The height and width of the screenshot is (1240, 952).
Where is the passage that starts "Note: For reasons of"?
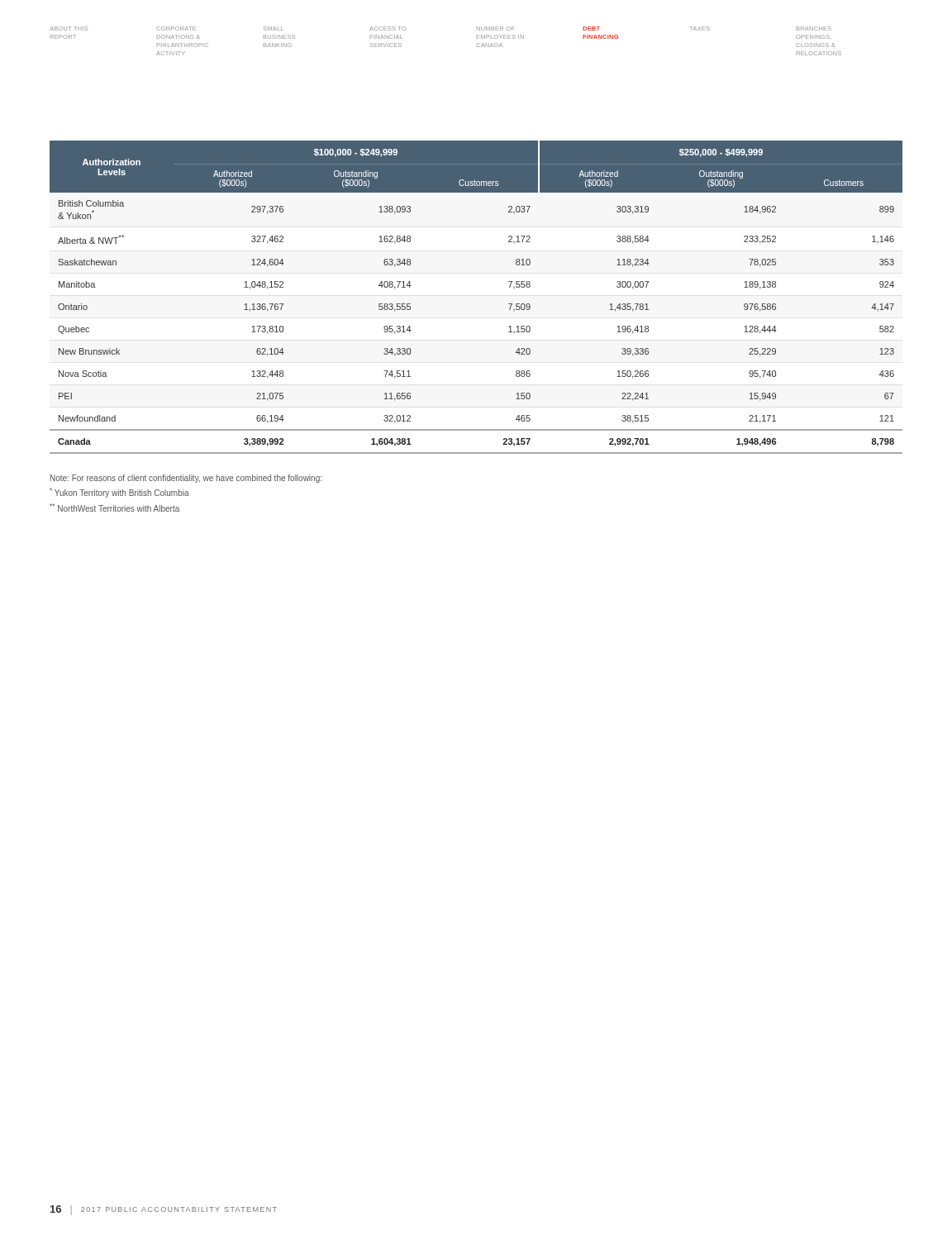click(186, 478)
